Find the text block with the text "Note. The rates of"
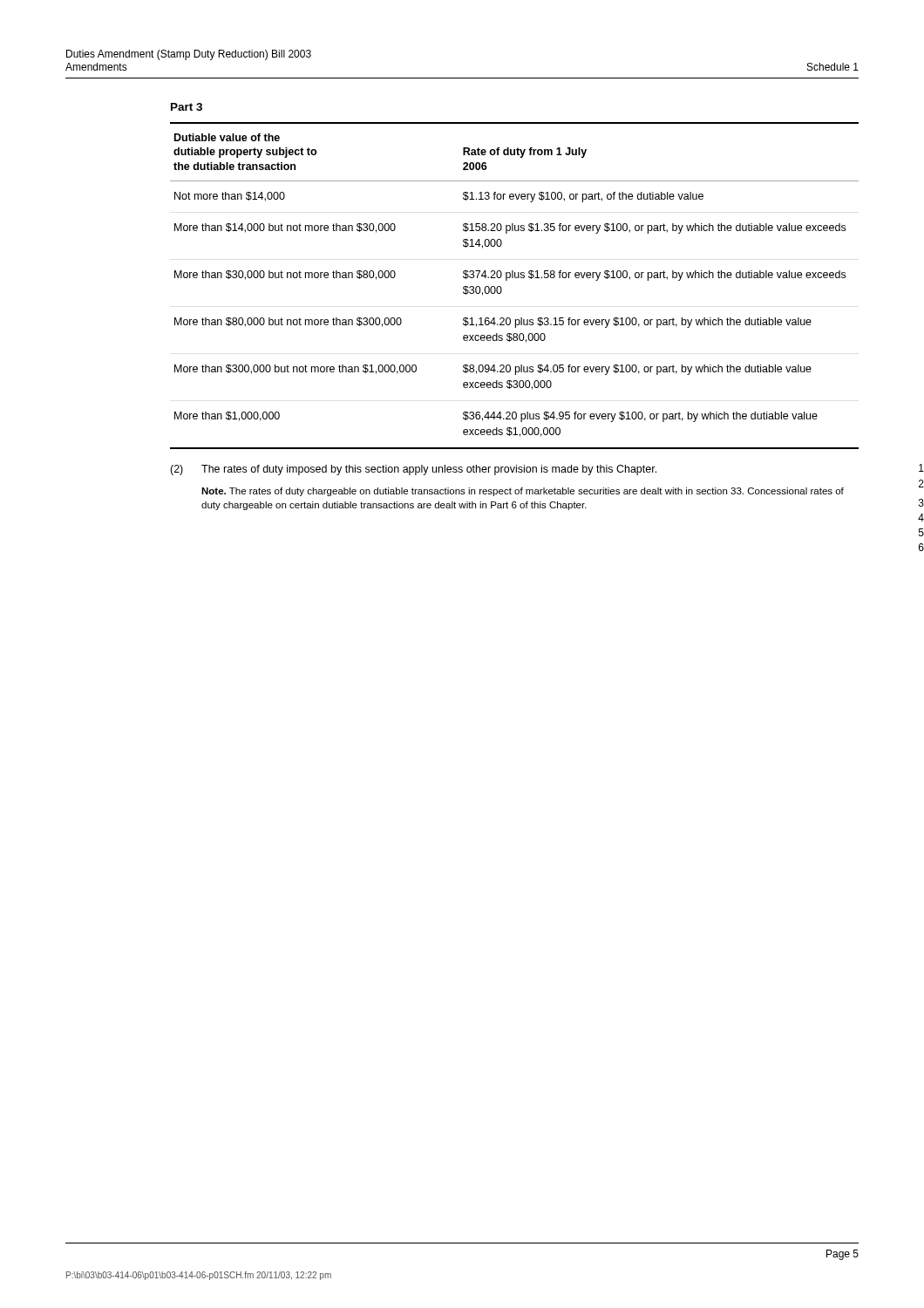Viewport: 924px width, 1308px height. point(522,498)
